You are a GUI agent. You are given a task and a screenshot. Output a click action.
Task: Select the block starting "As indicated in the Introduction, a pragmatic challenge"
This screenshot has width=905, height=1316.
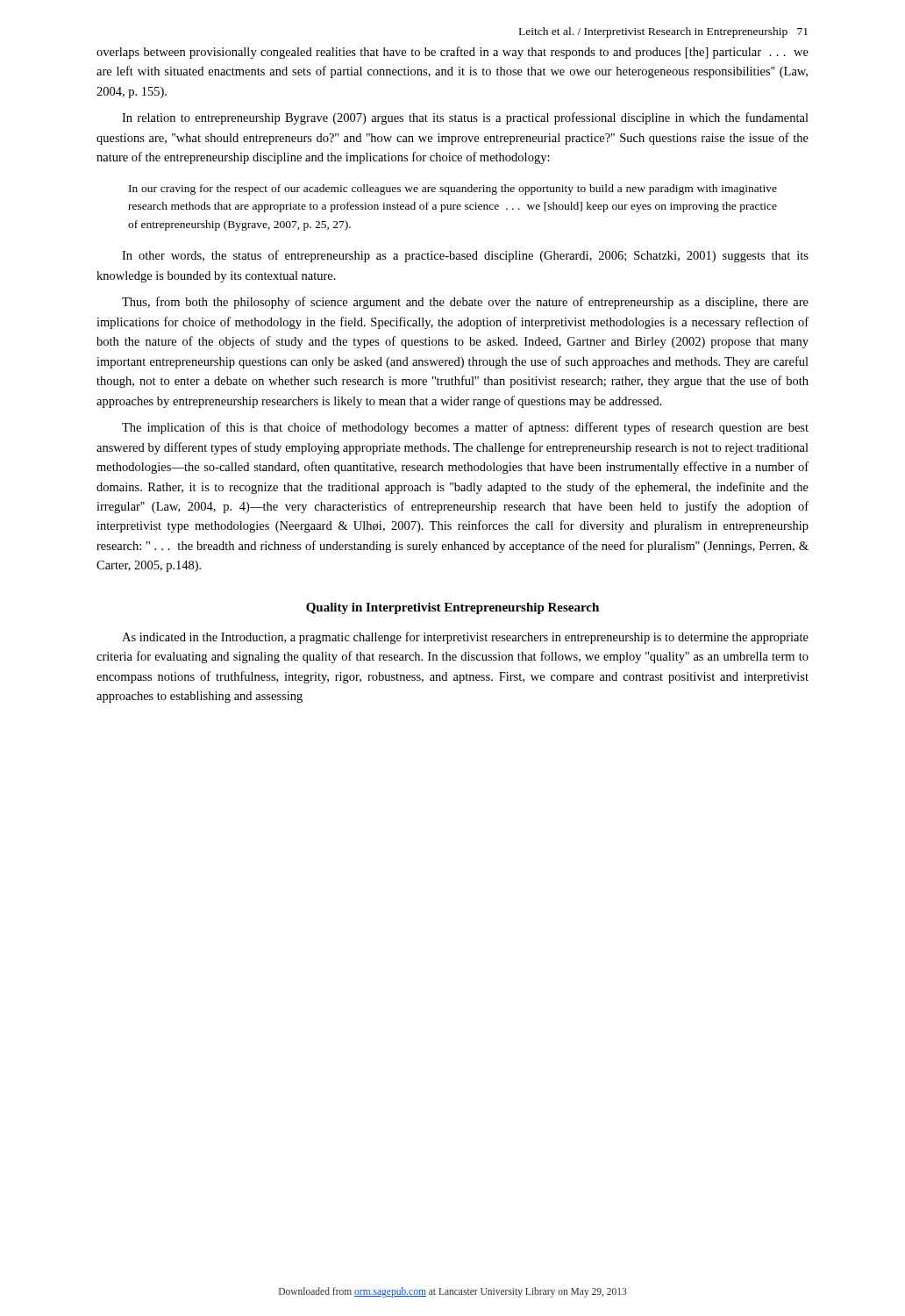click(x=452, y=667)
